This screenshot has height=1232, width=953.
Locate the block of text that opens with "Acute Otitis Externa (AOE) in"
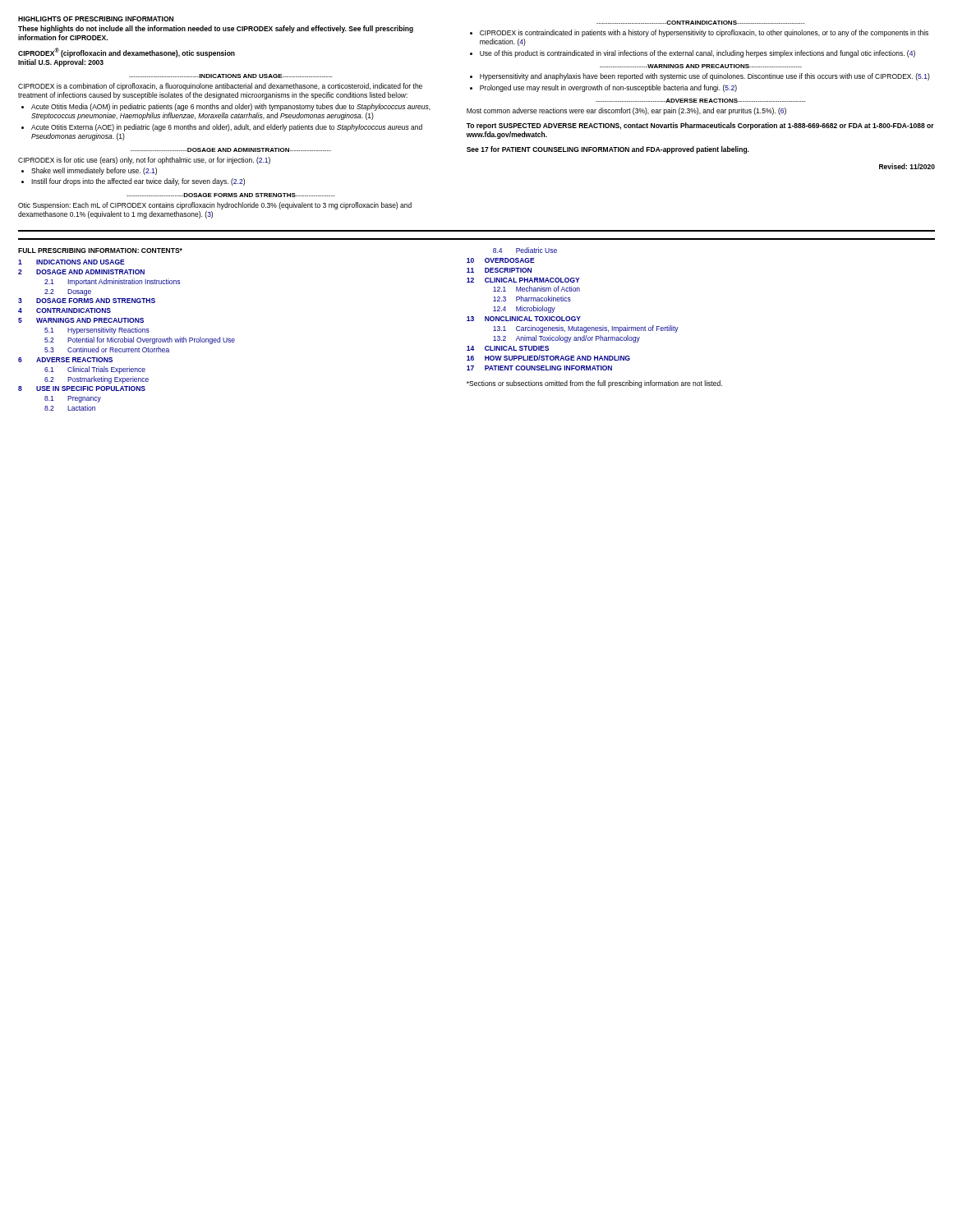click(x=231, y=132)
